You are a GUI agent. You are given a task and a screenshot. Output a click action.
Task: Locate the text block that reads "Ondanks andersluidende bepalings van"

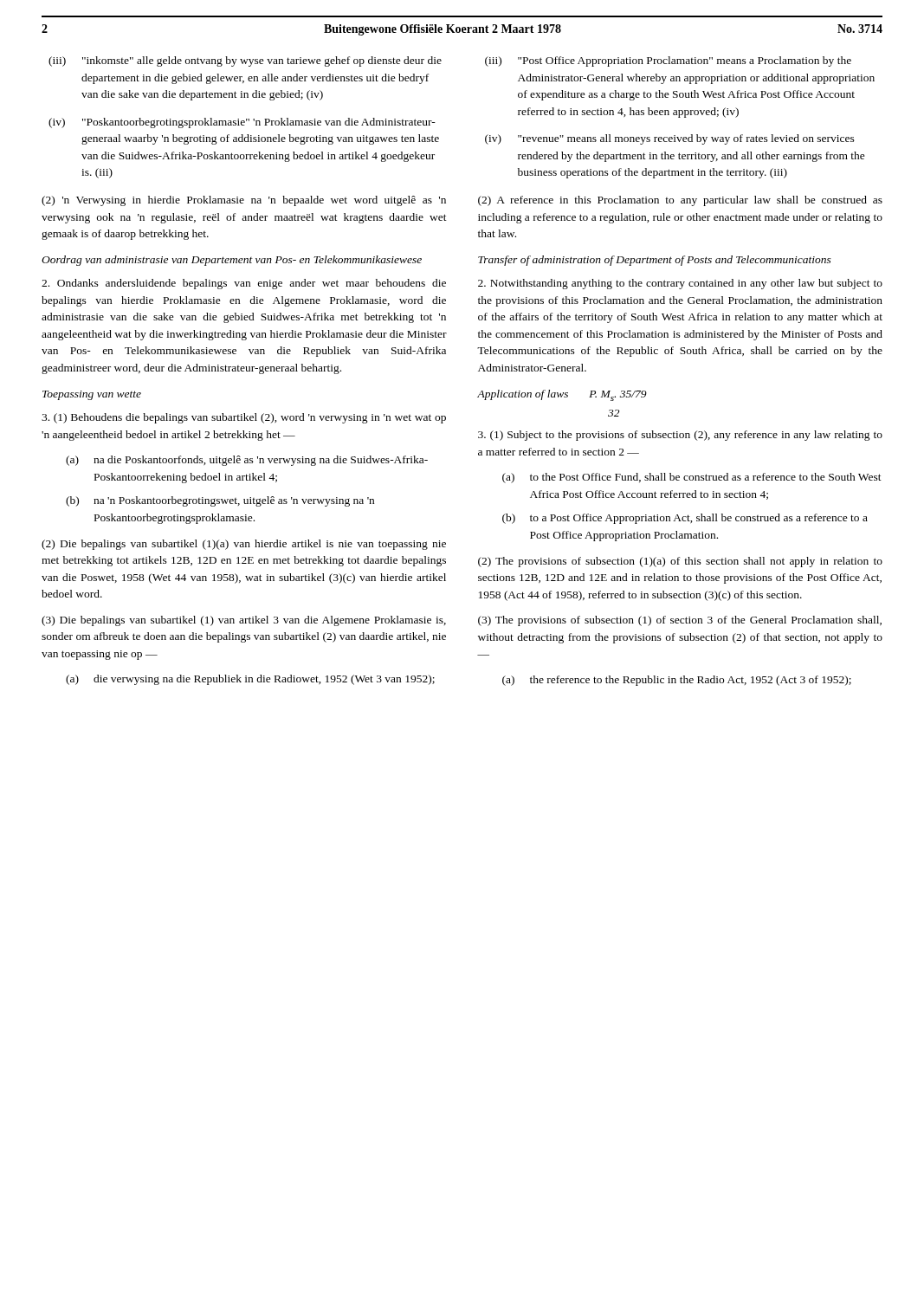[244, 325]
